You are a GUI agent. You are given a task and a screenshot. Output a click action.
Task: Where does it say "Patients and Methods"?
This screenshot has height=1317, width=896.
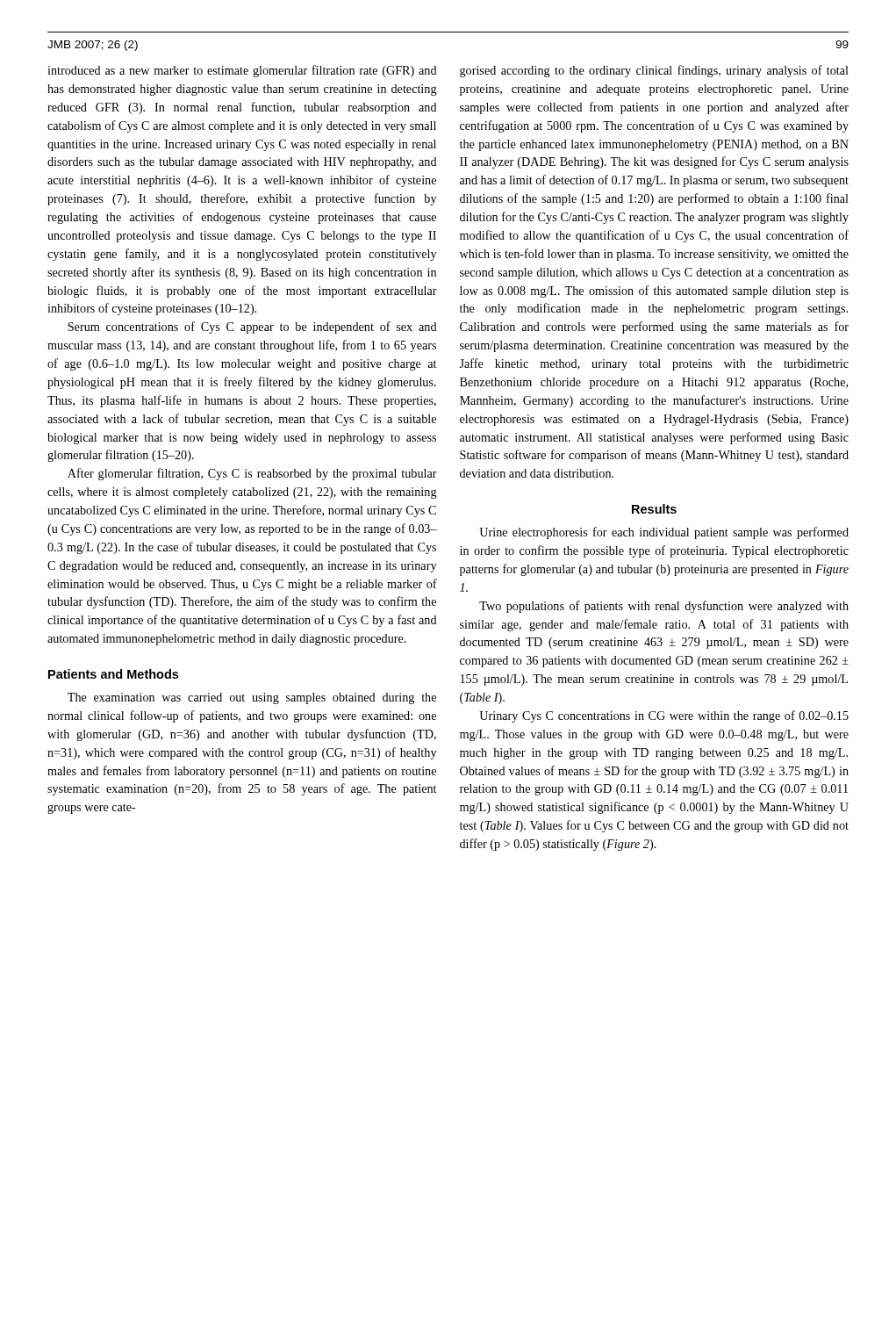113,674
